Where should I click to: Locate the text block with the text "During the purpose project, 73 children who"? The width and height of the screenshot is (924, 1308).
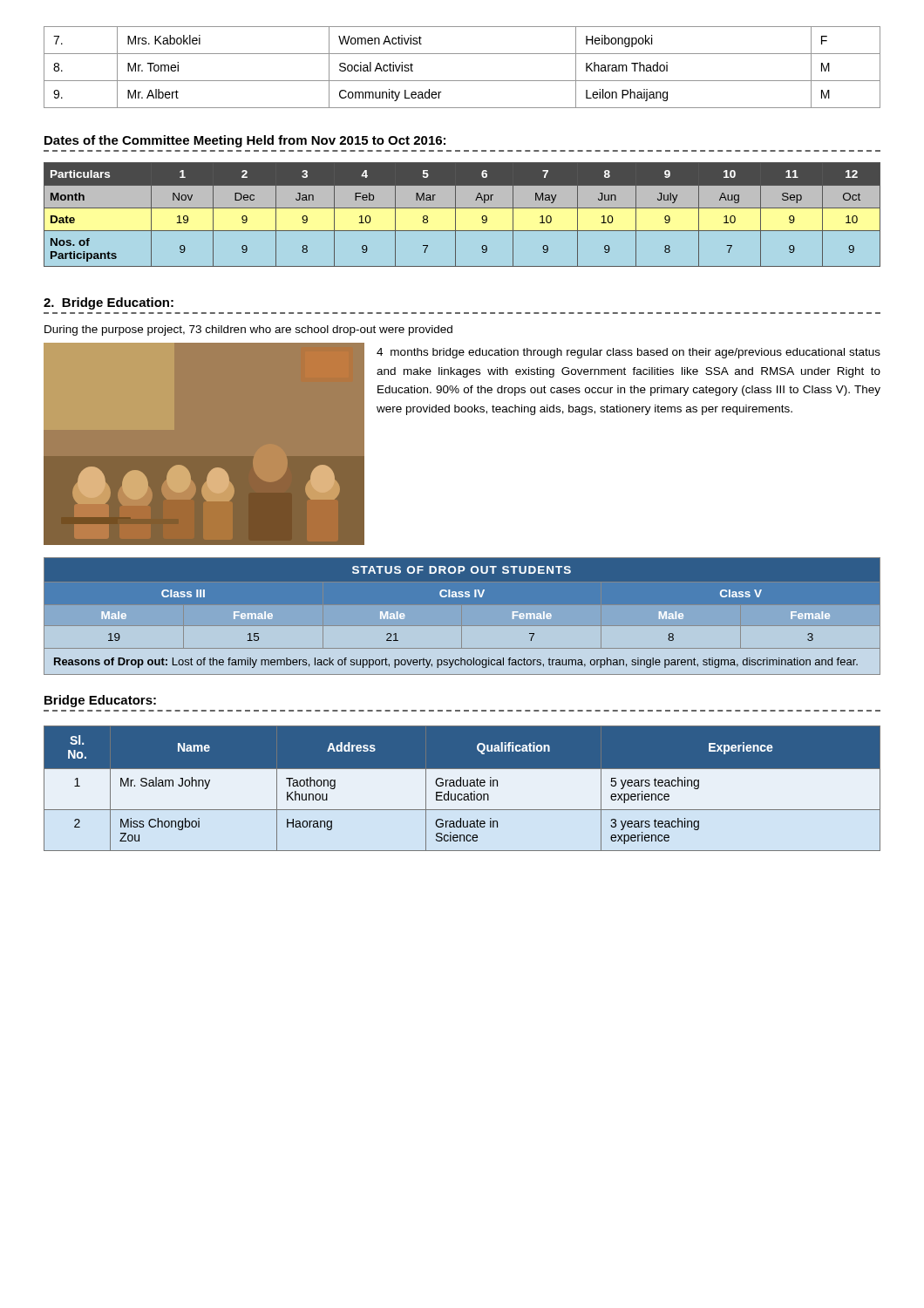point(248,329)
